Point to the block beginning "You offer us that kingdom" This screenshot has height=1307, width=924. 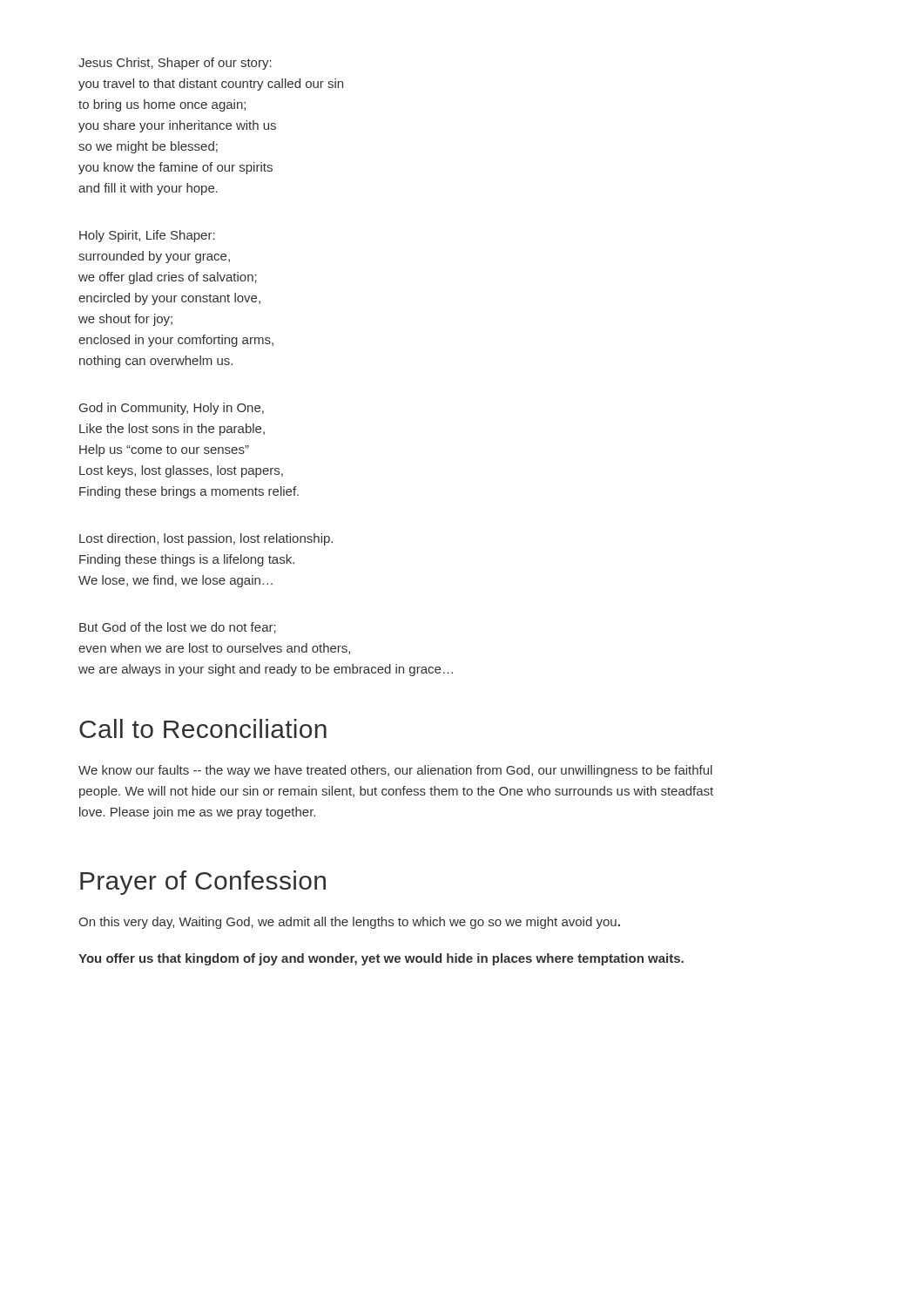381,958
